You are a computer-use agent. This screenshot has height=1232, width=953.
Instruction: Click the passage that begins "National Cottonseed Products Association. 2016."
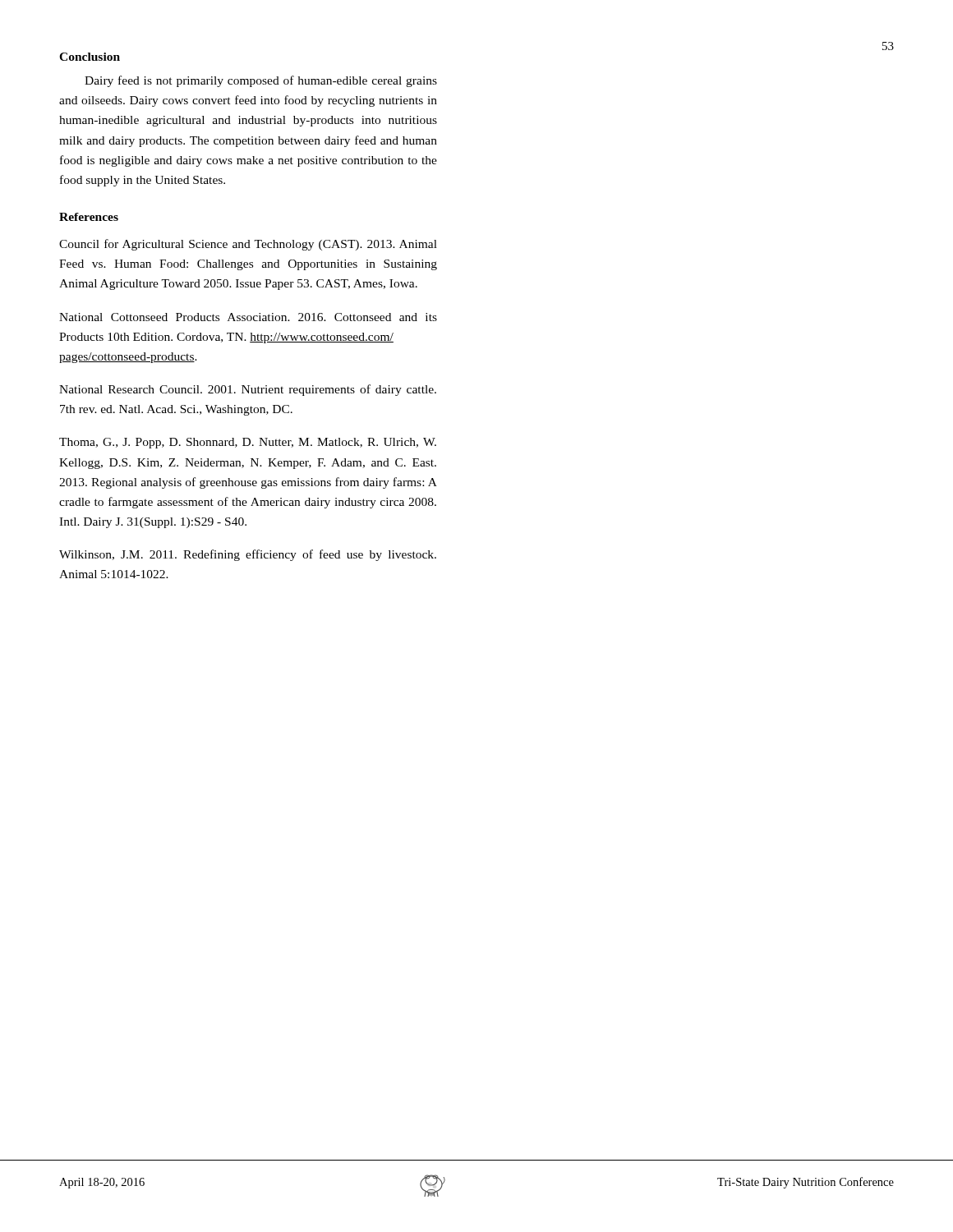248,336
